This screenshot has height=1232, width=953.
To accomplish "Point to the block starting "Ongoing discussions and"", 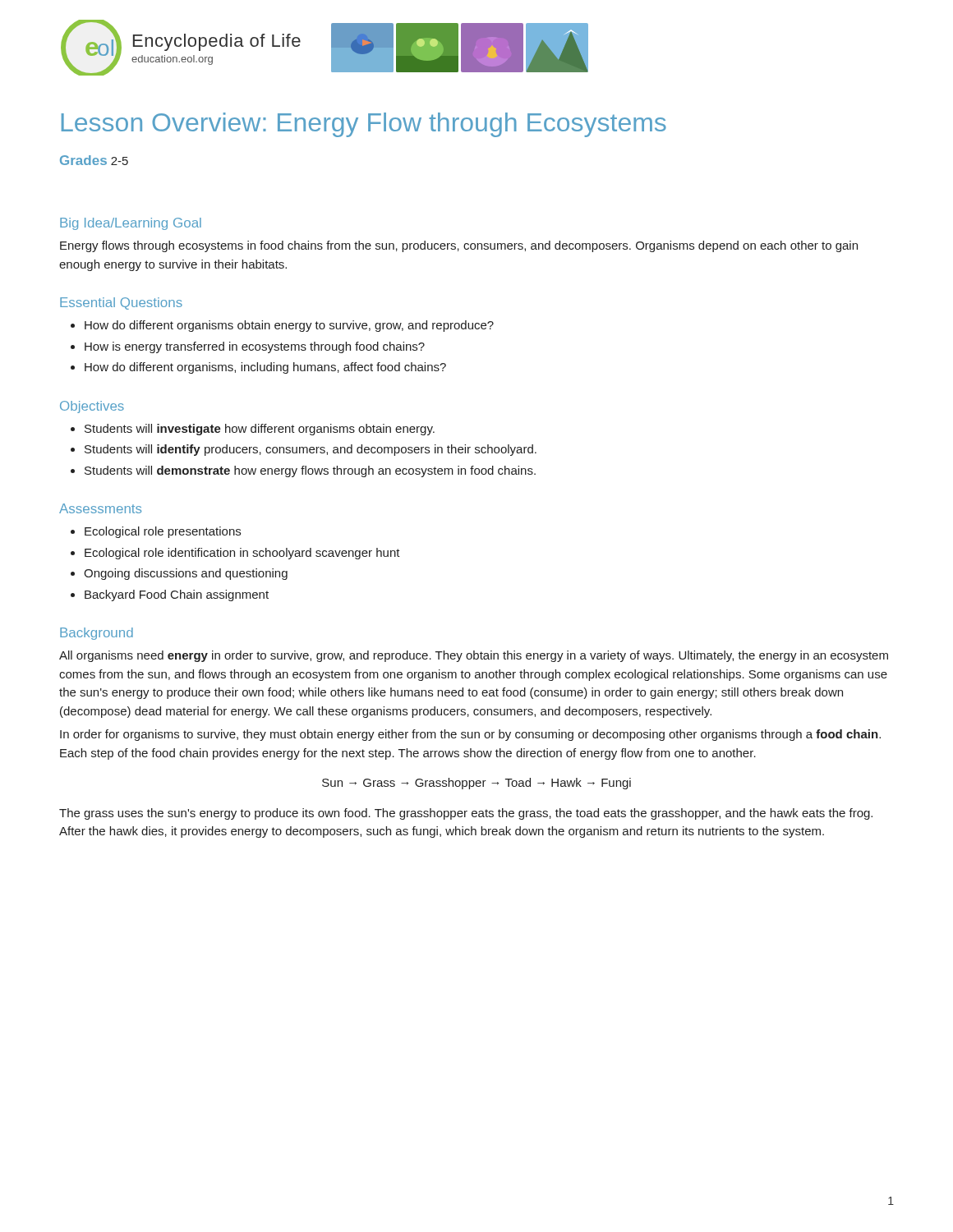I will [186, 573].
